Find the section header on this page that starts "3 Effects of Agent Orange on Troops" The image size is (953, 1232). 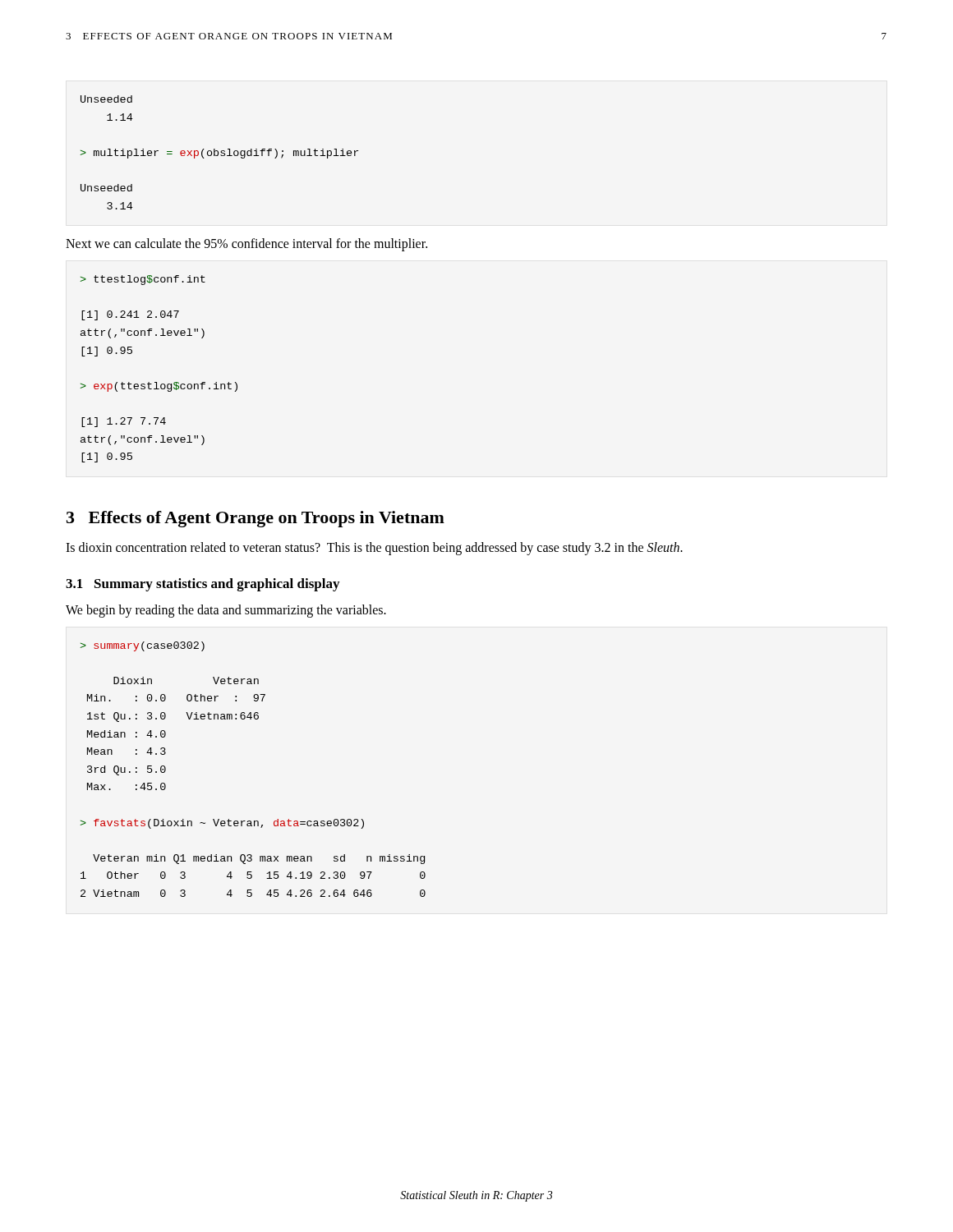click(255, 517)
